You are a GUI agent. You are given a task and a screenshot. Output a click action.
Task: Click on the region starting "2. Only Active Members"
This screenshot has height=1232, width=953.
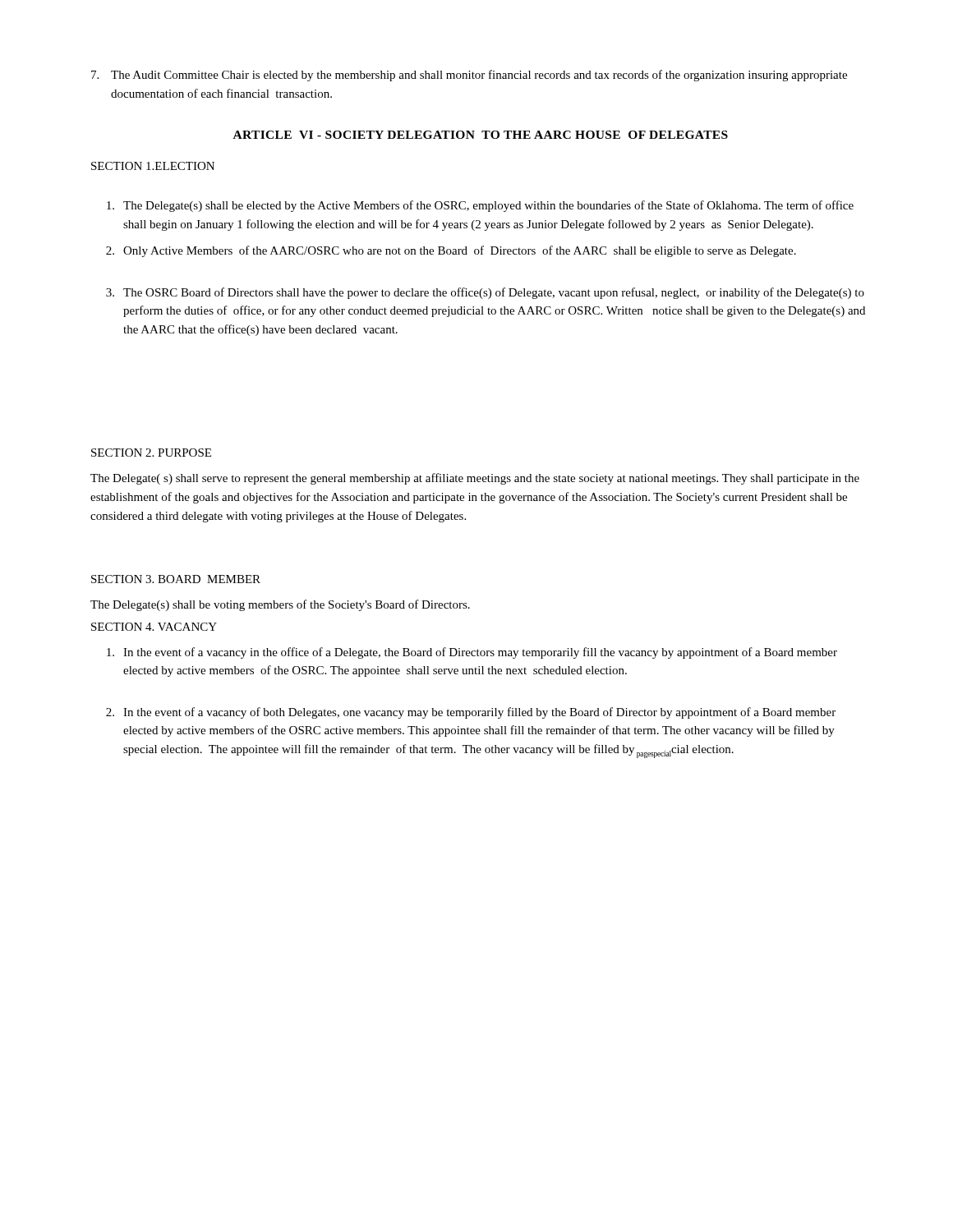(x=481, y=251)
